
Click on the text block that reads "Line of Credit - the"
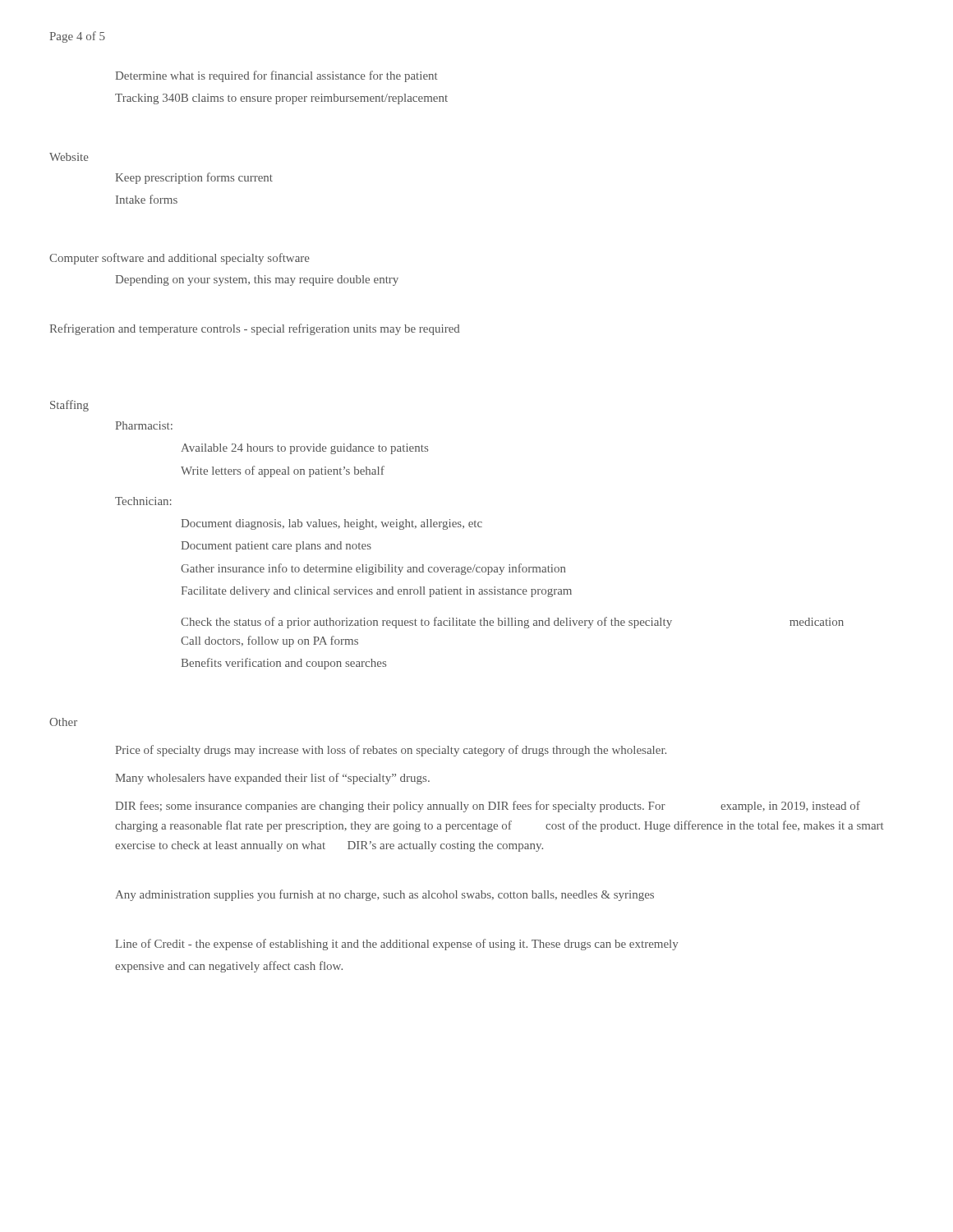tap(397, 944)
